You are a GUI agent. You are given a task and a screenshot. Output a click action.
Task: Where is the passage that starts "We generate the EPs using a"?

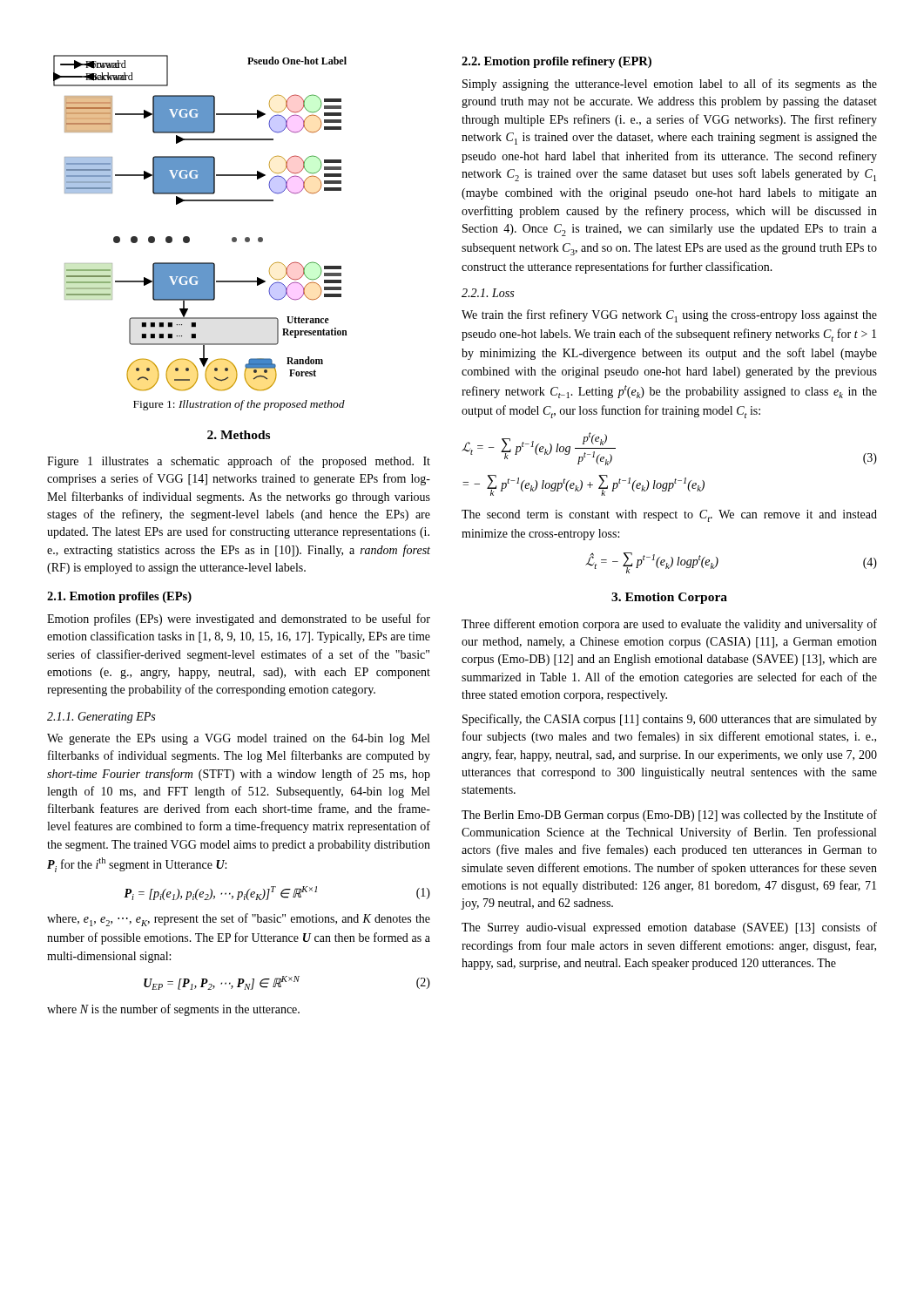point(239,803)
